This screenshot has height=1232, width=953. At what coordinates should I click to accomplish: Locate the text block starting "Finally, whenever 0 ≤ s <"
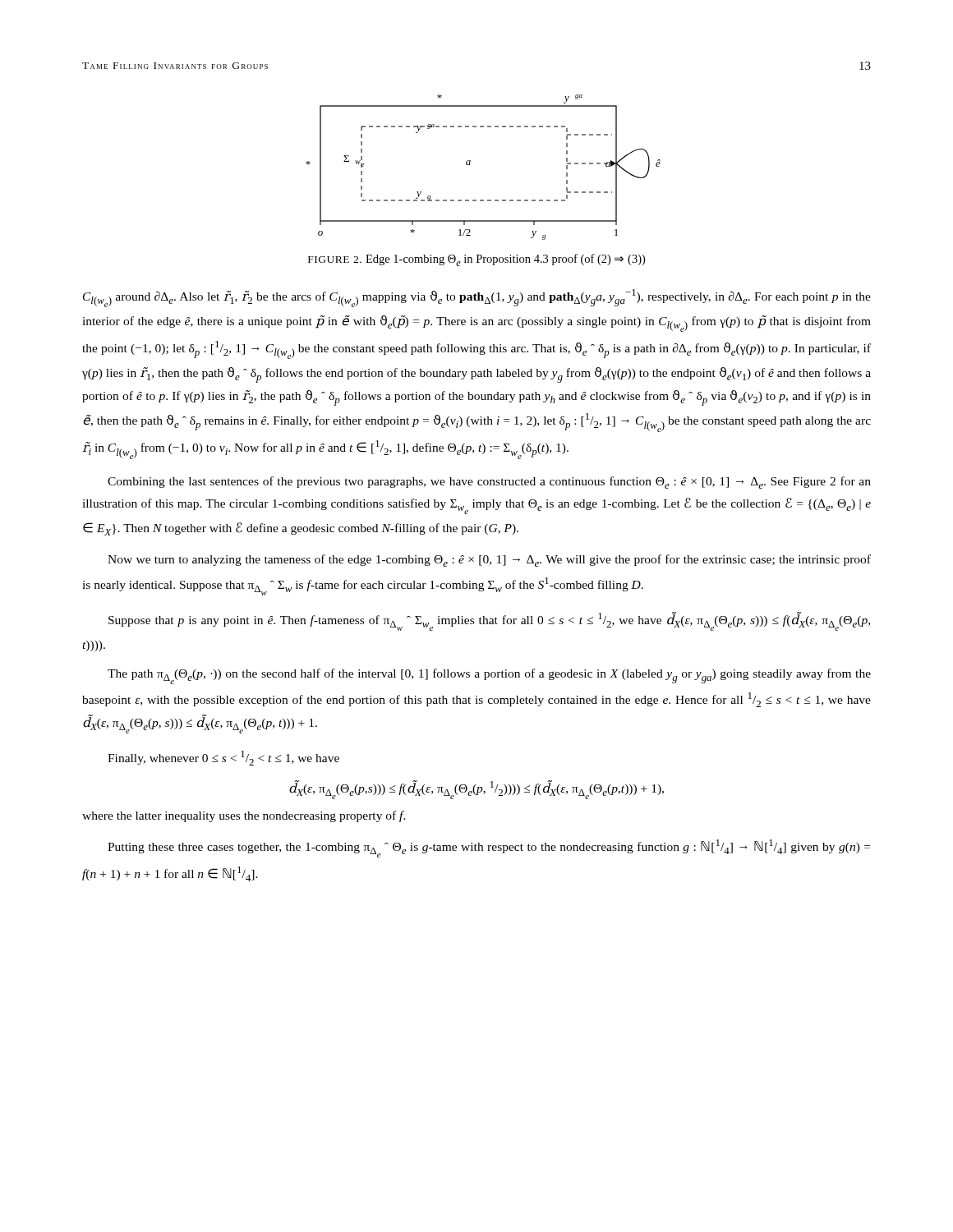click(x=224, y=758)
